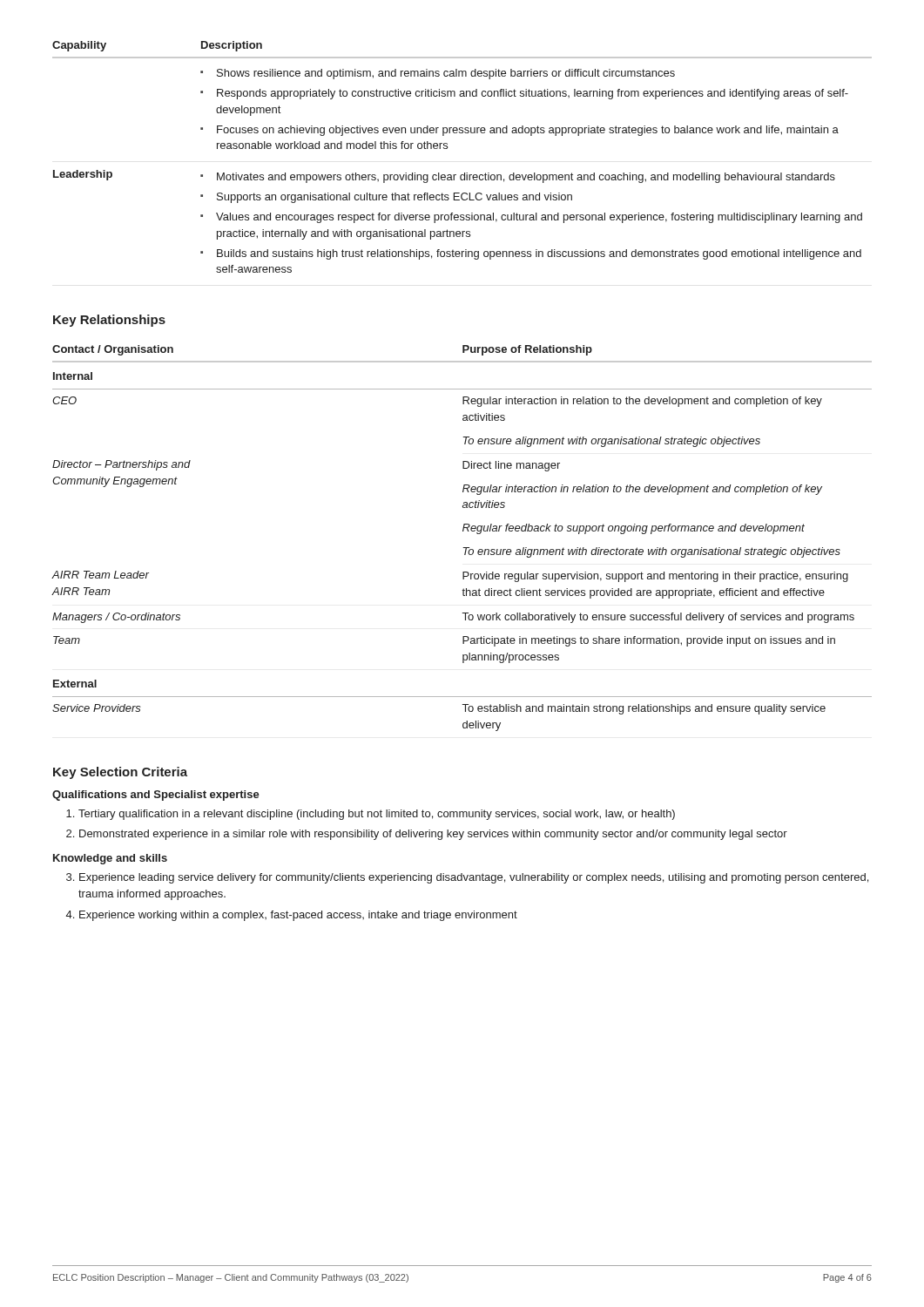Screen dimensions: 1307x924
Task: Find the region starting "Experience working within a complex, fast-paced access,"
Action: [x=298, y=915]
